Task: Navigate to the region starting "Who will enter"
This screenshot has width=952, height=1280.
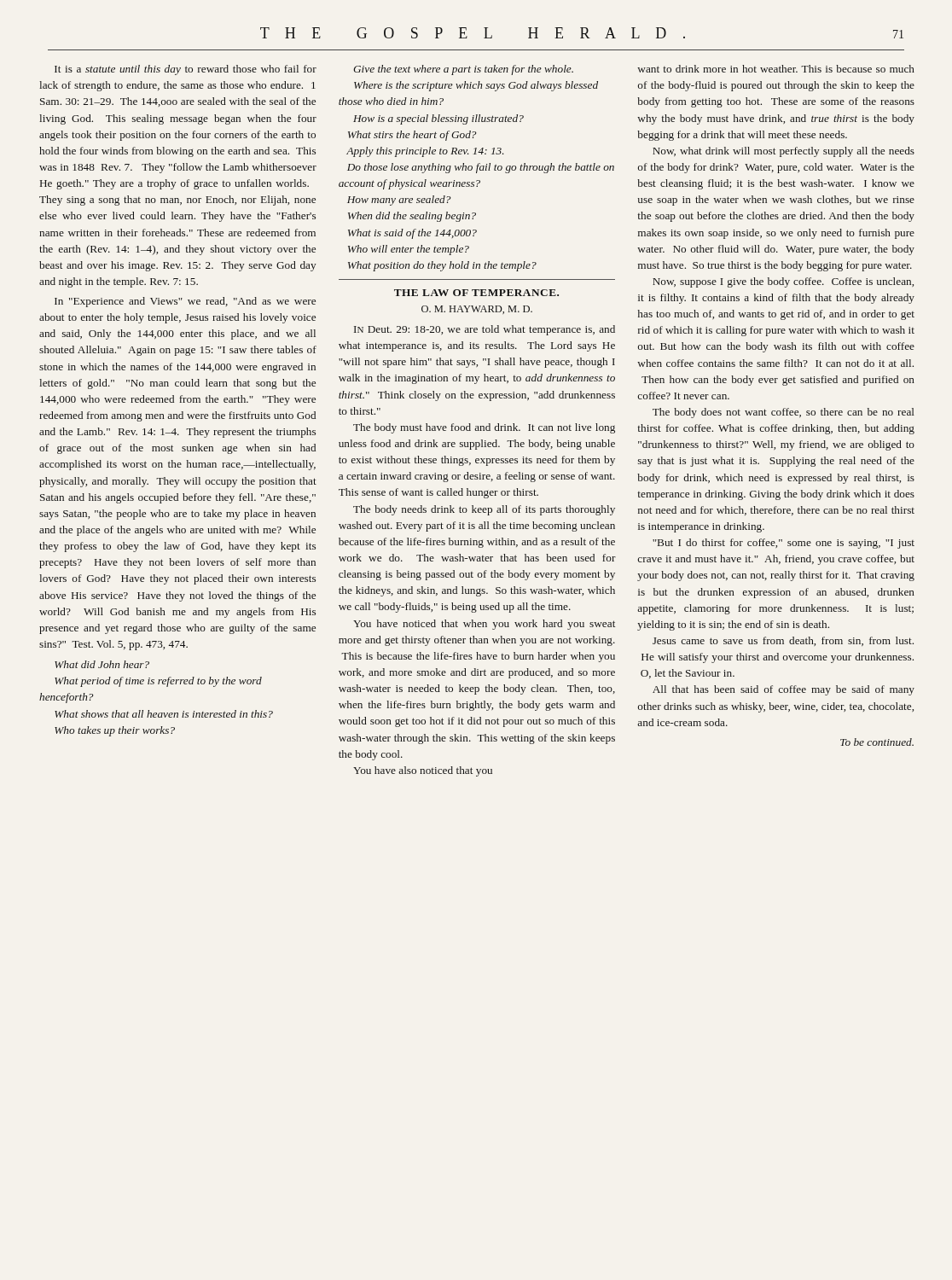Action: click(x=477, y=249)
